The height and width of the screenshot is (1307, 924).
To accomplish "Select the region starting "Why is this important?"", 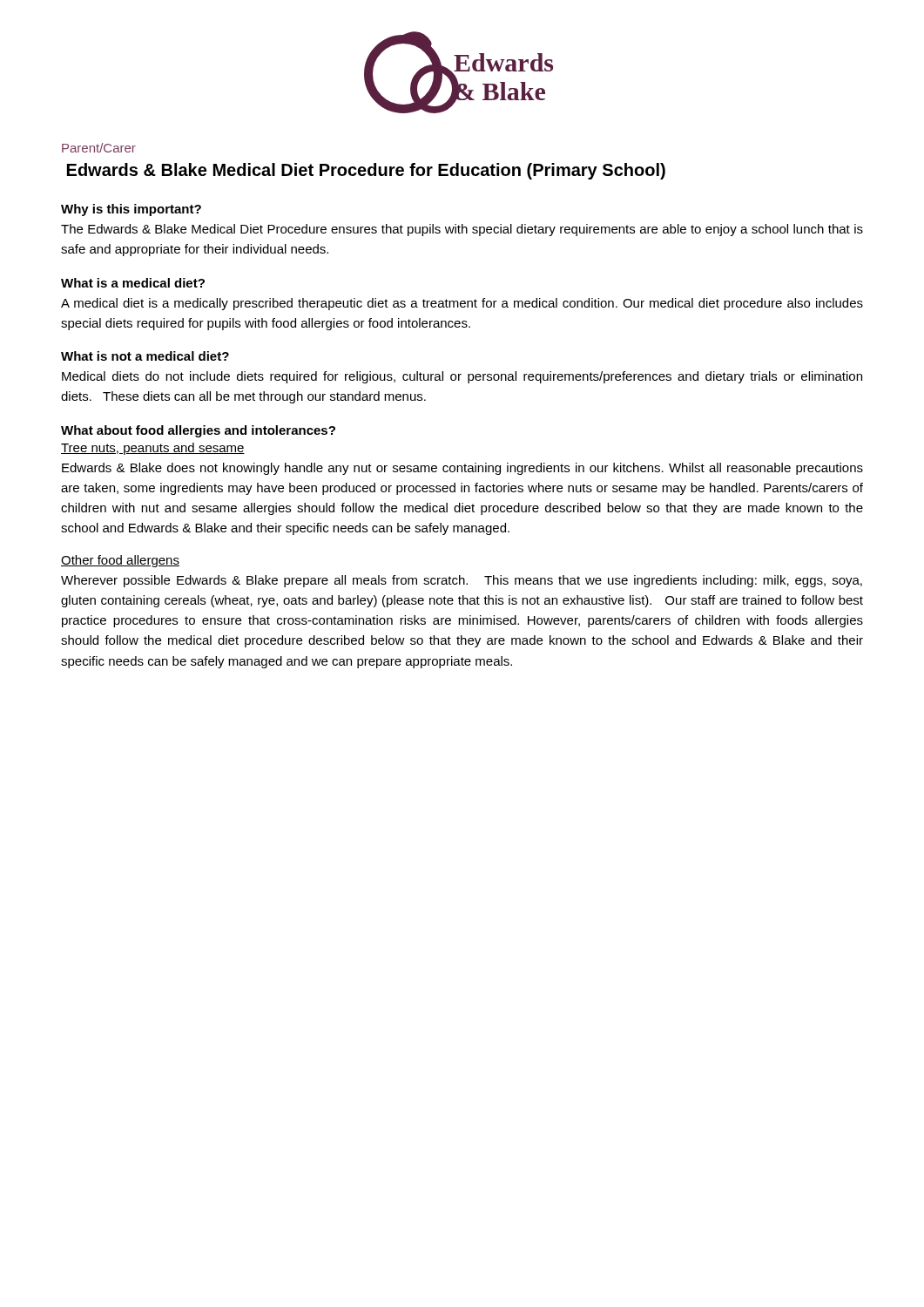I will tap(131, 209).
